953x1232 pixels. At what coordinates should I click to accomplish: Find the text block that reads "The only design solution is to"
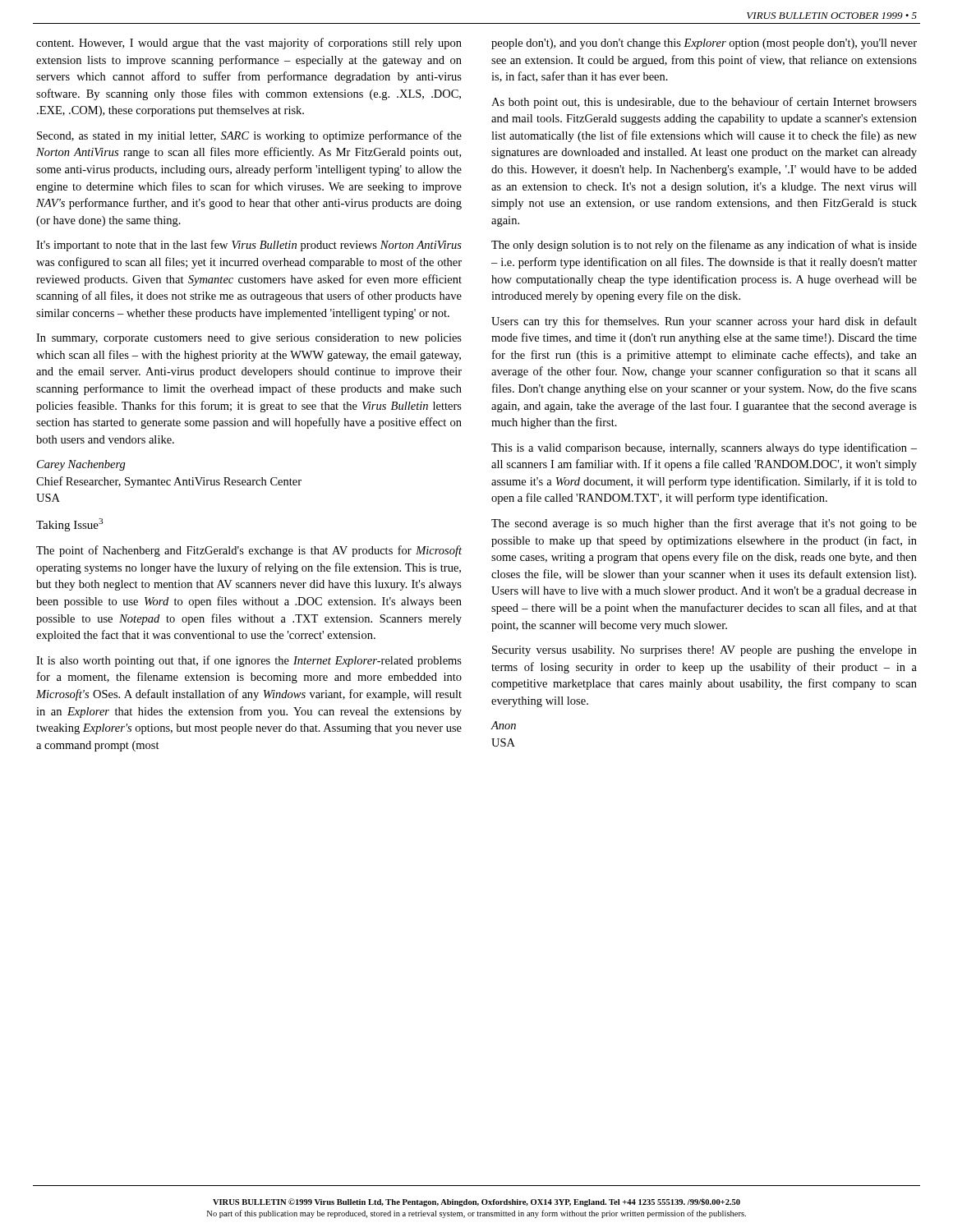point(704,271)
